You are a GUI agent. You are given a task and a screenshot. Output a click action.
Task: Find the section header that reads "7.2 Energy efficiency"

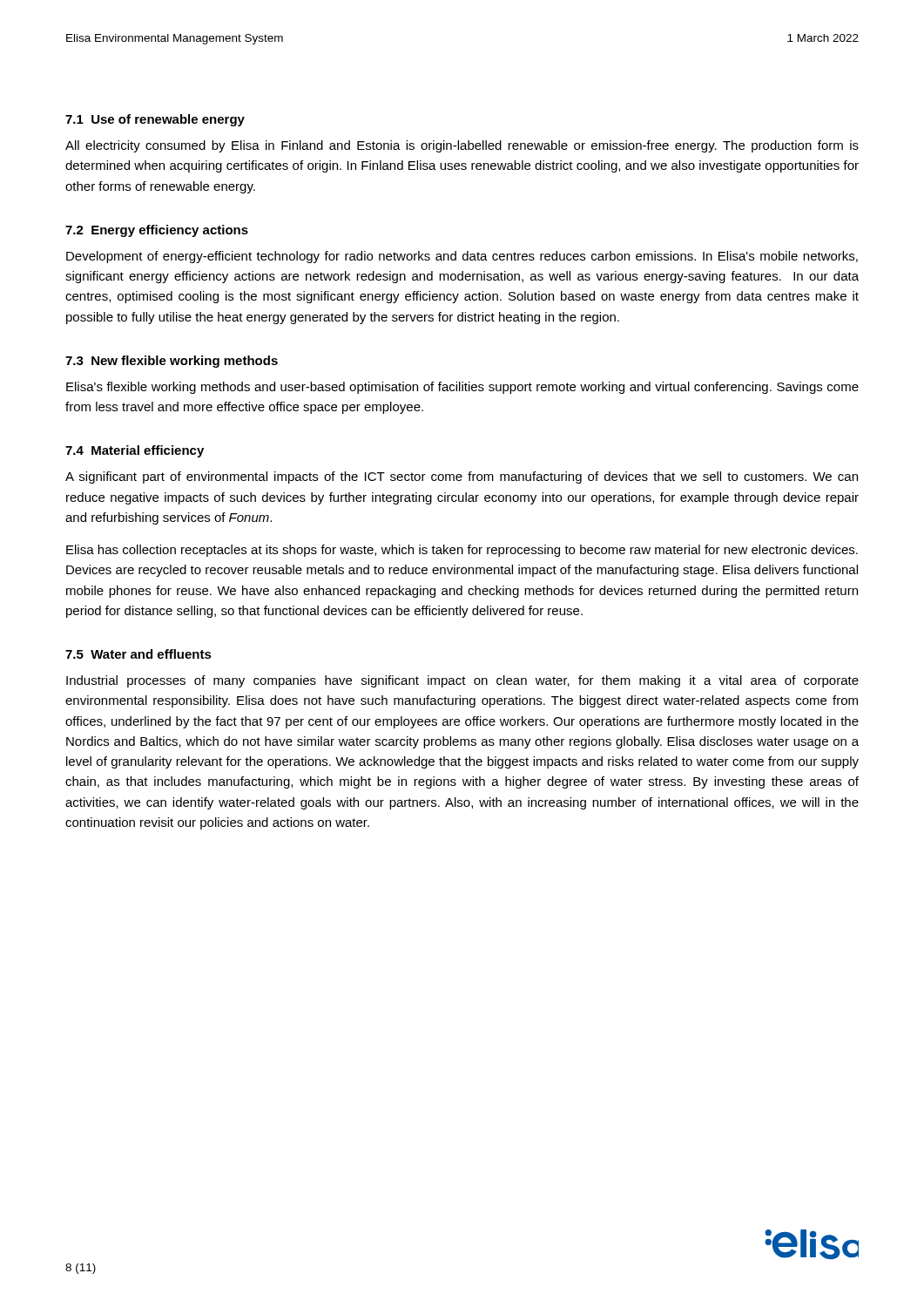pos(157,229)
